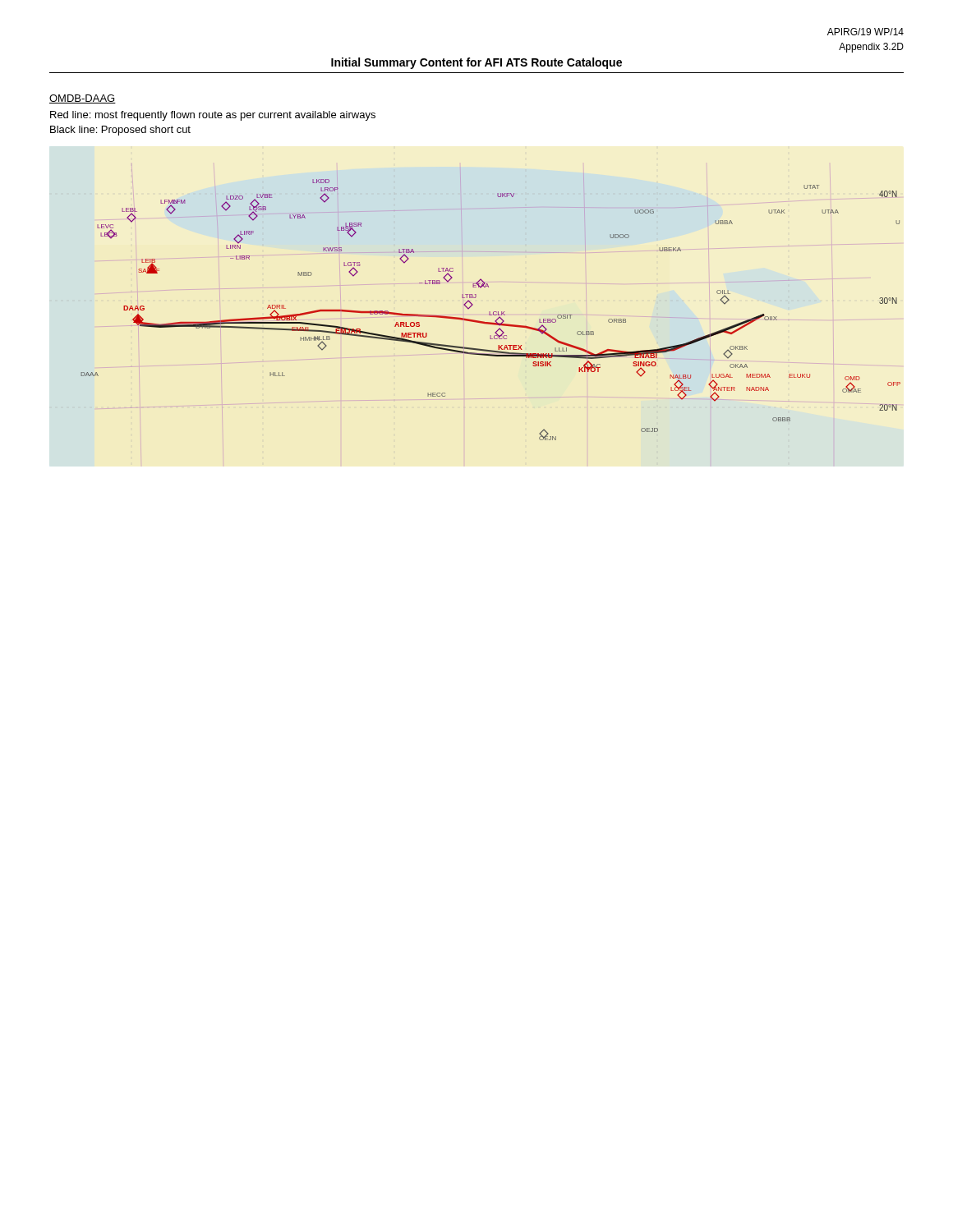Find the text block starting "Initial Summary Content for"
Image resolution: width=953 pixels, height=1232 pixels.
click(476, 64)
